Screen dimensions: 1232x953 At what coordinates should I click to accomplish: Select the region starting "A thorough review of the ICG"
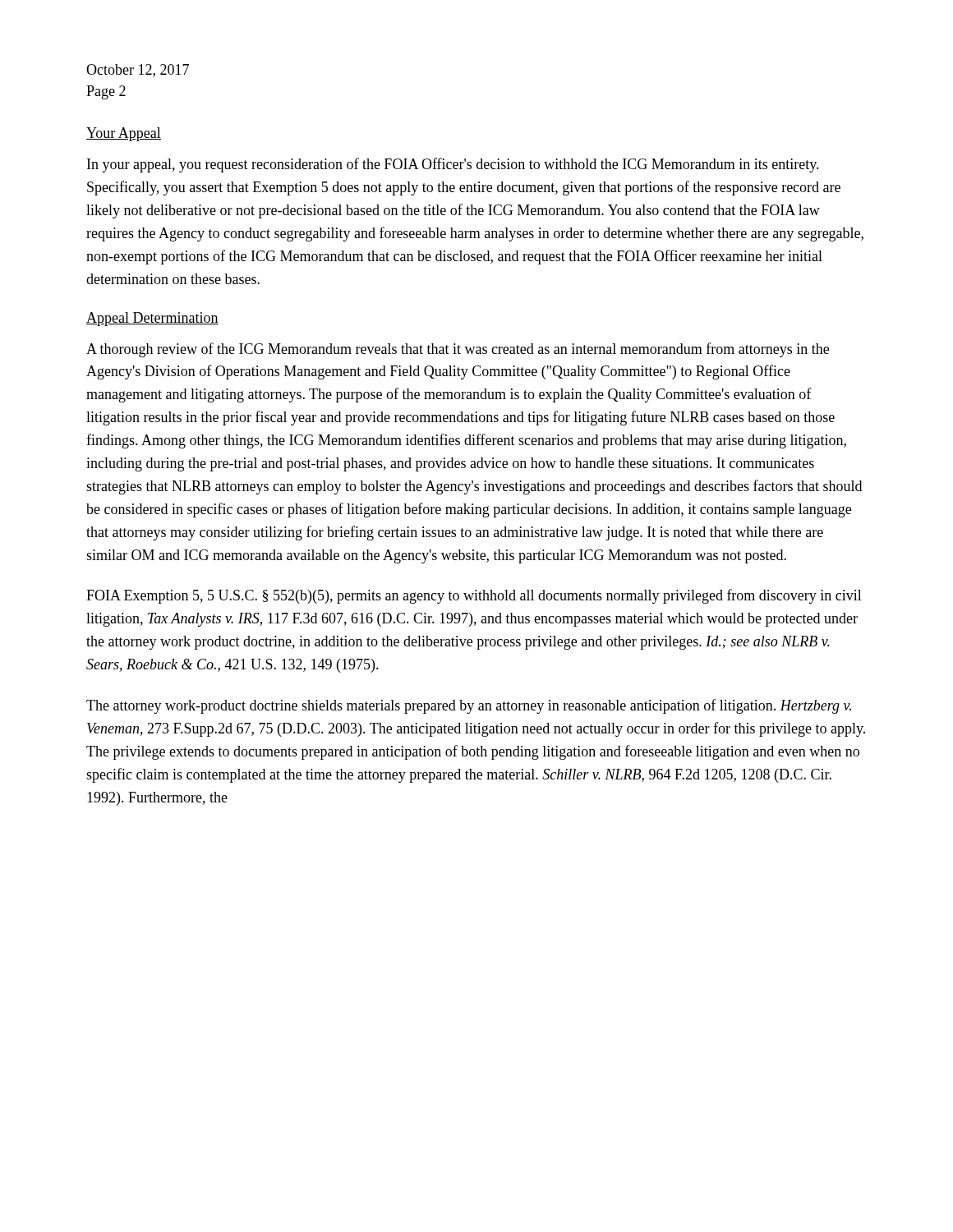coord(474,452)
